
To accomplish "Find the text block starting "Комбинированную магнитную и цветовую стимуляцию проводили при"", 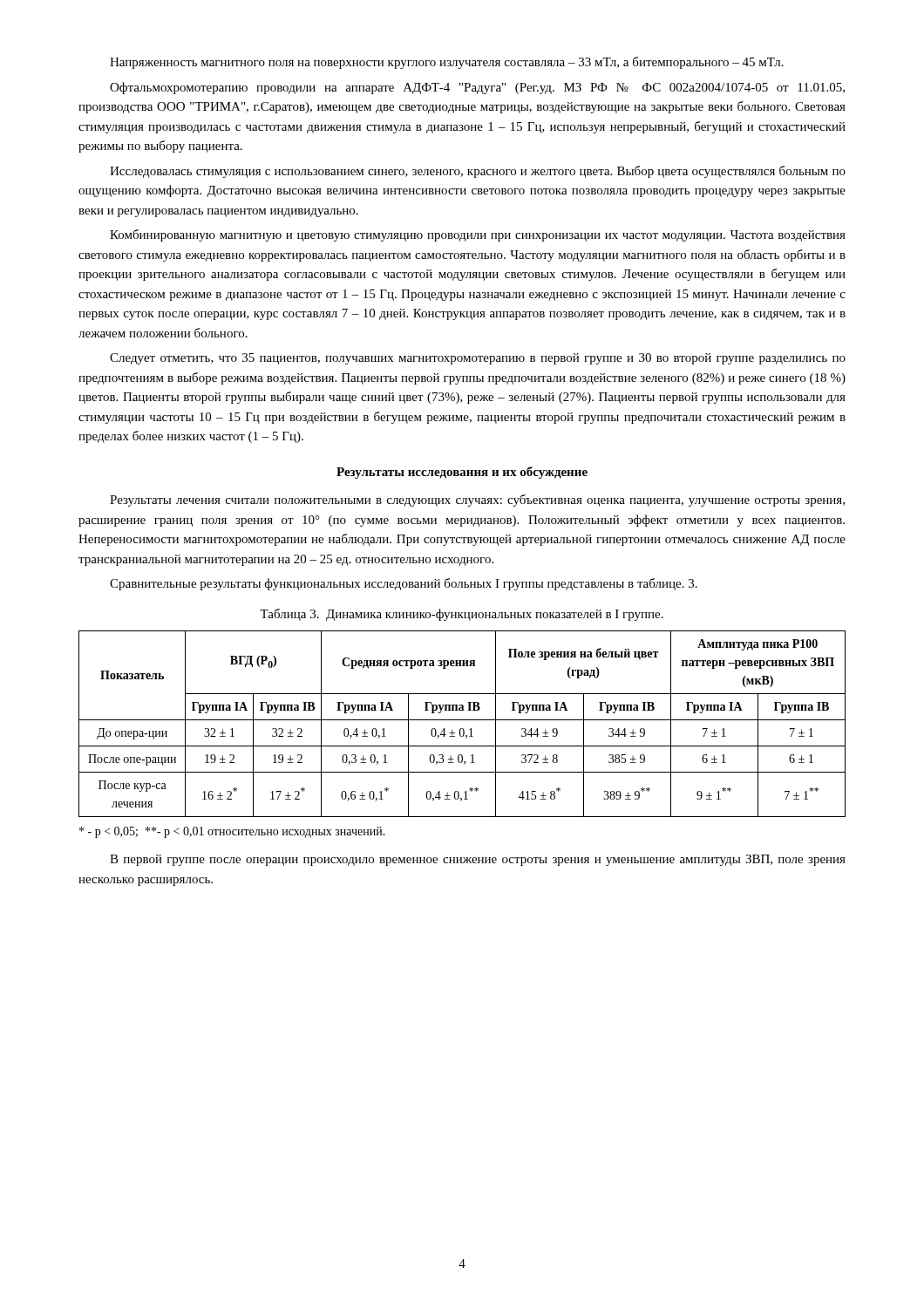I will point(462,284).
